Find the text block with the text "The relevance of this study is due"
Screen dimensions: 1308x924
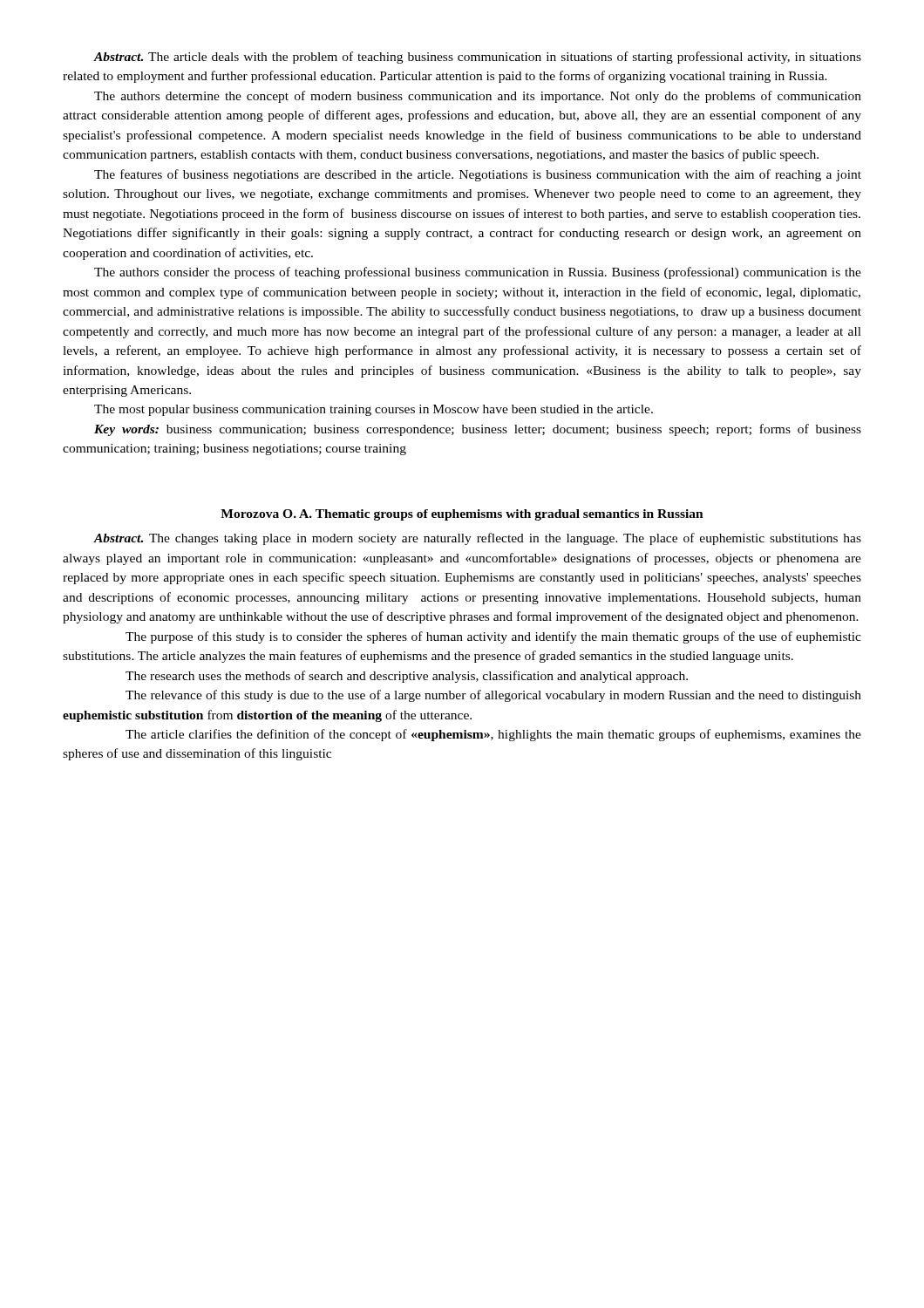click(x=462, y=705)
